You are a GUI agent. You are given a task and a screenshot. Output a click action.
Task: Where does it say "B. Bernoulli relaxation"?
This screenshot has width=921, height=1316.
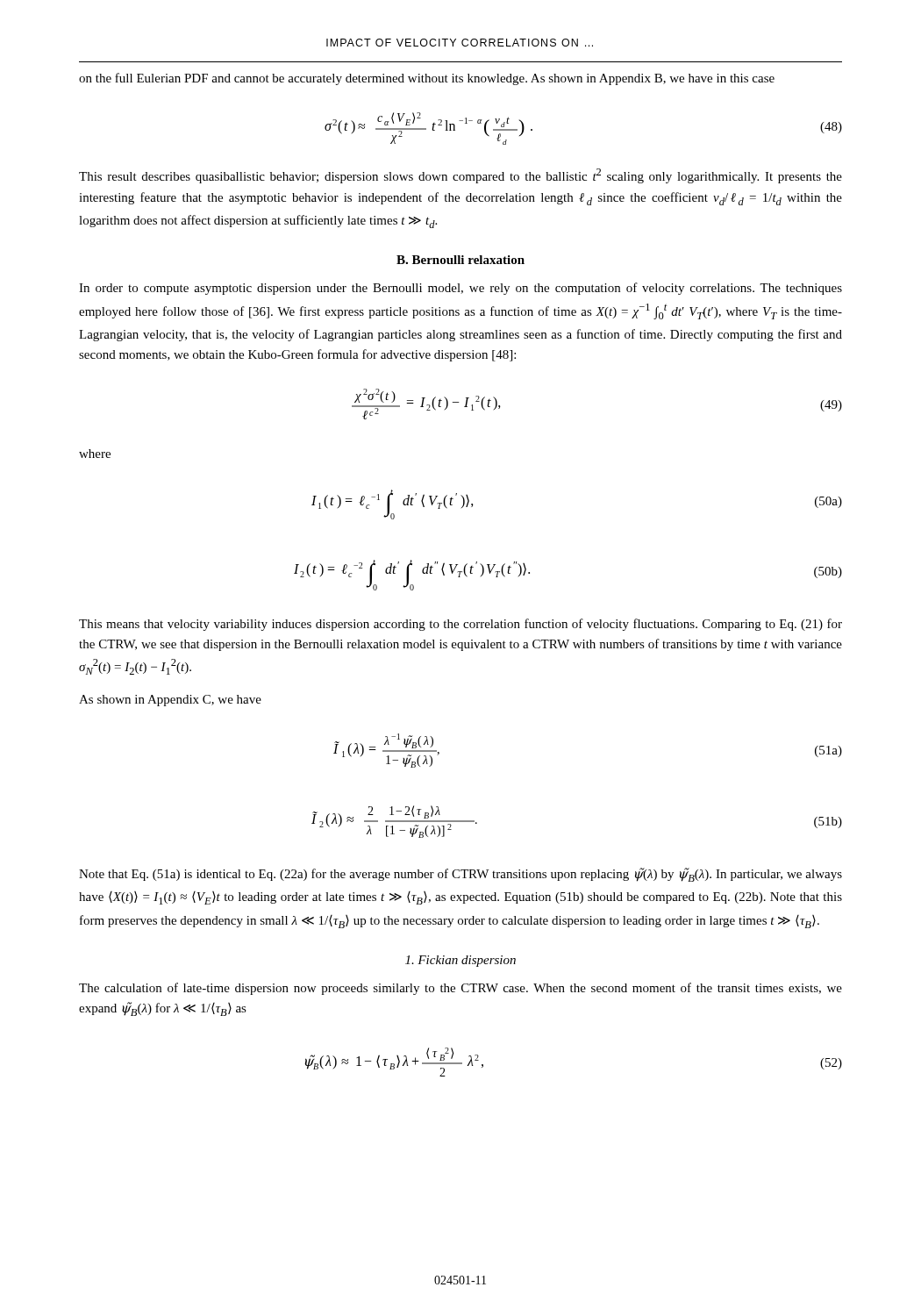tap(460, 260)
